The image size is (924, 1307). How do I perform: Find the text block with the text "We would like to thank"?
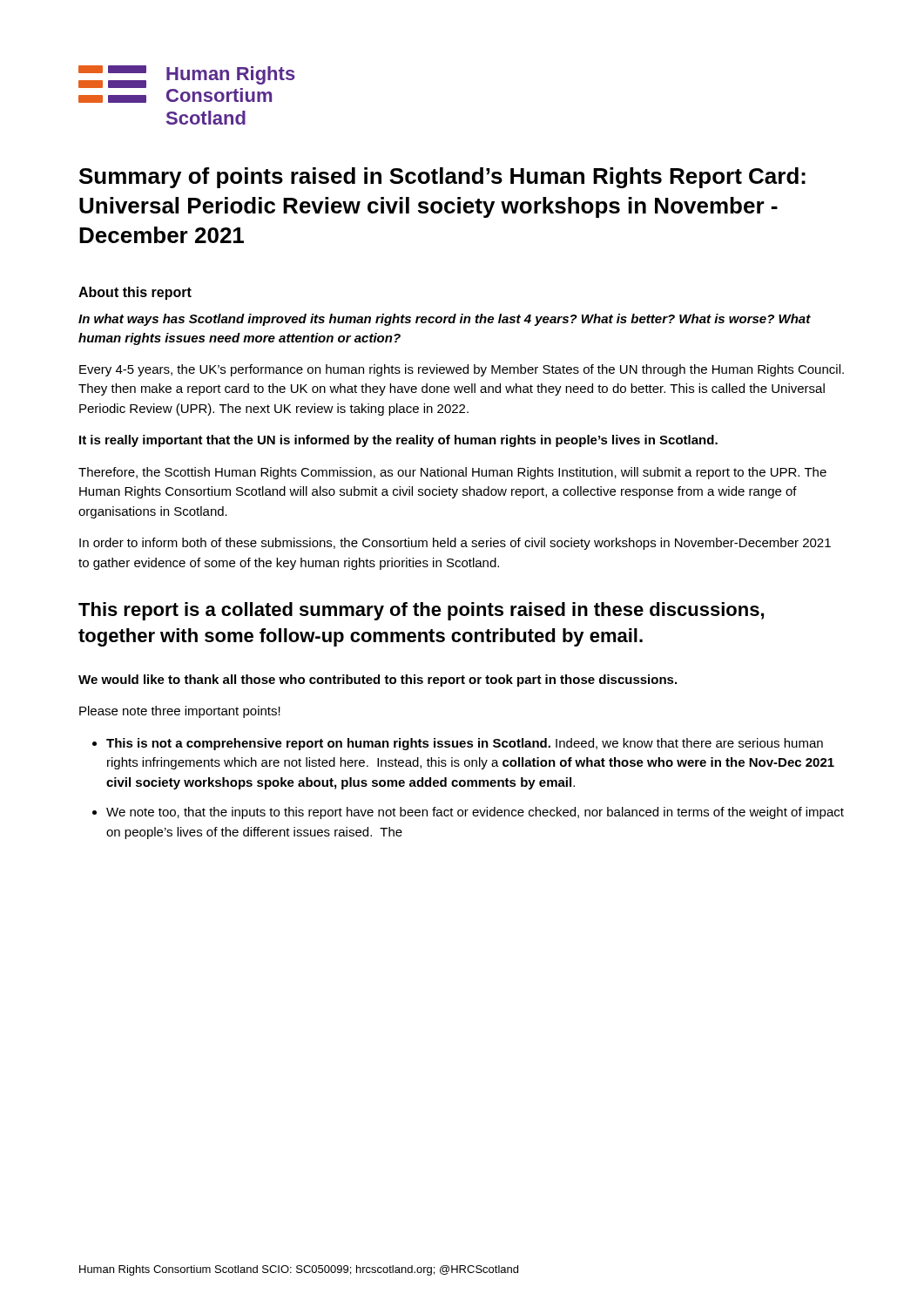pyautogui.click(x=462, y=680)
